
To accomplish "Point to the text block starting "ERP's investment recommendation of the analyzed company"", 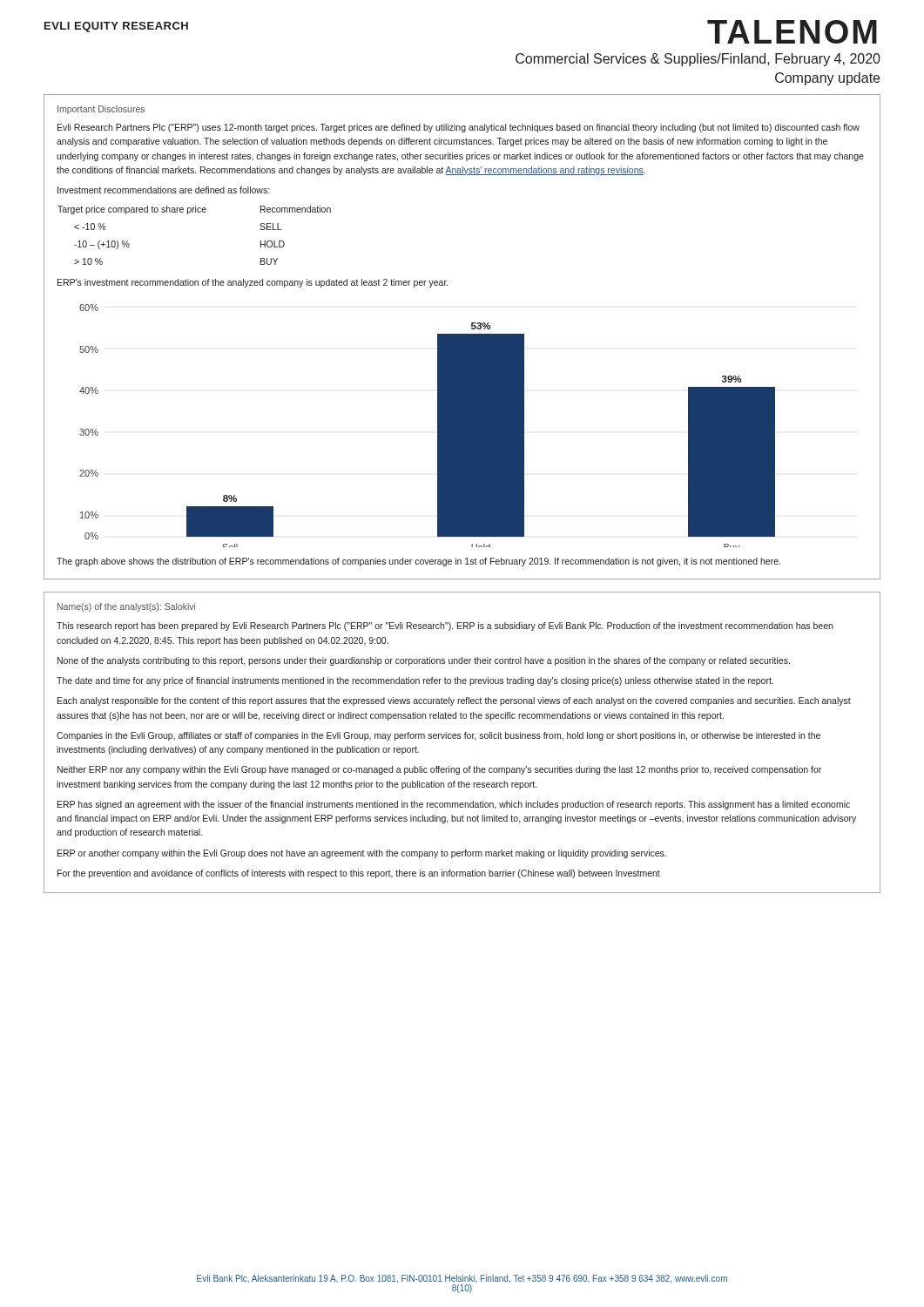I will [x=253, y=282].
